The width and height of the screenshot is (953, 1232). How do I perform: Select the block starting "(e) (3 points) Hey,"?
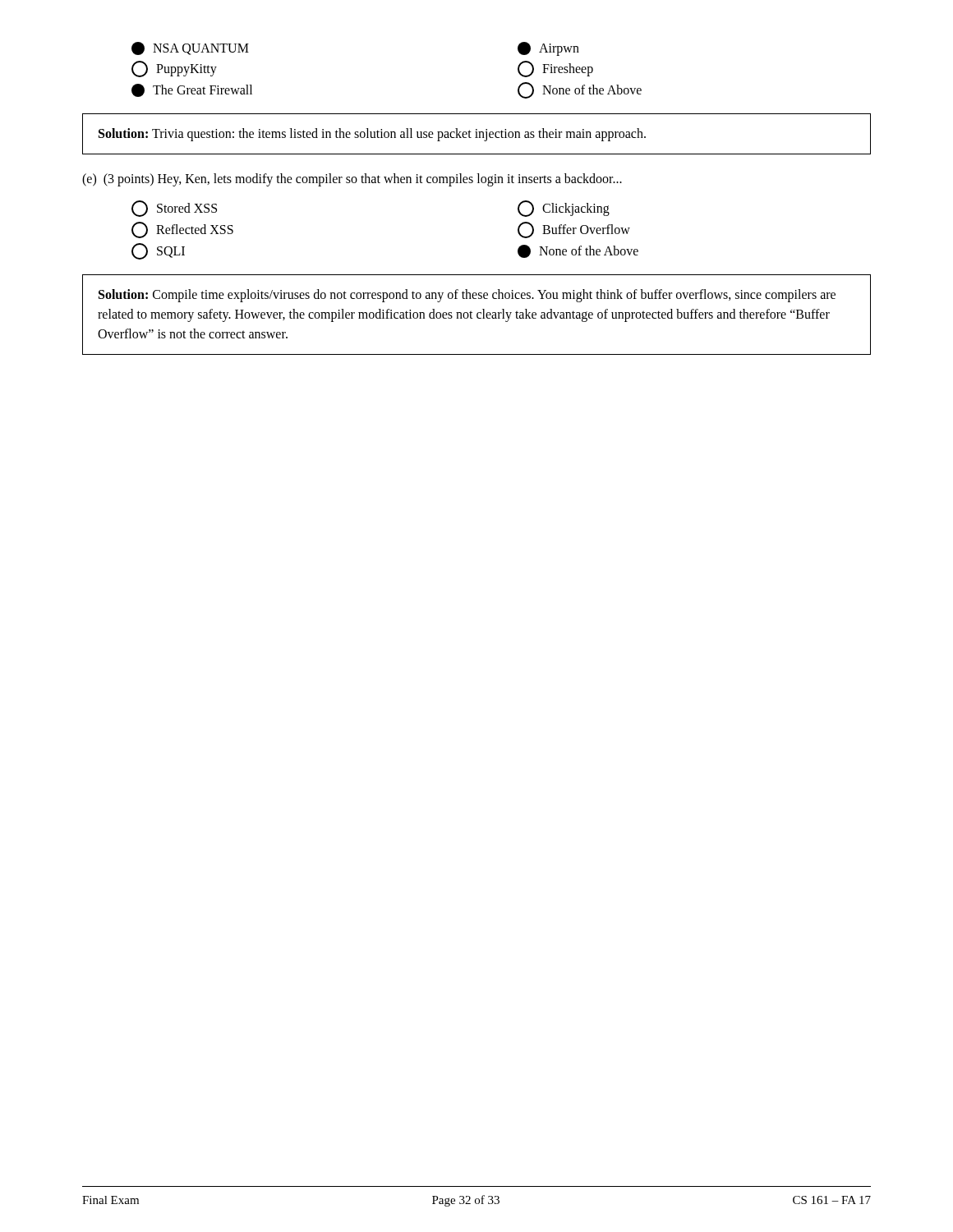[x=476, y=179]
